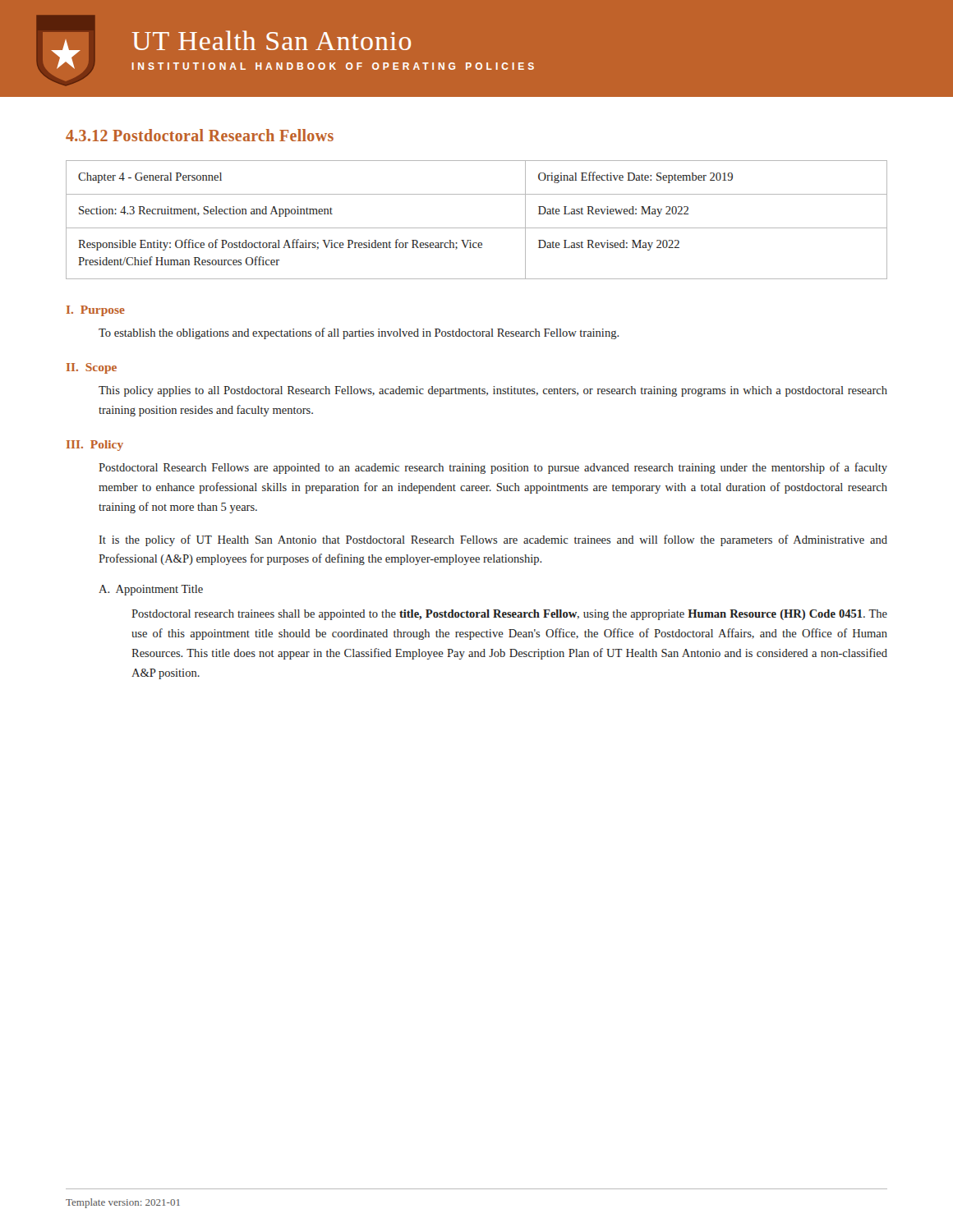Locate the table with the text "Date Last Revised: May 2022"
The image size is (953, 1232).
[476, 220]
